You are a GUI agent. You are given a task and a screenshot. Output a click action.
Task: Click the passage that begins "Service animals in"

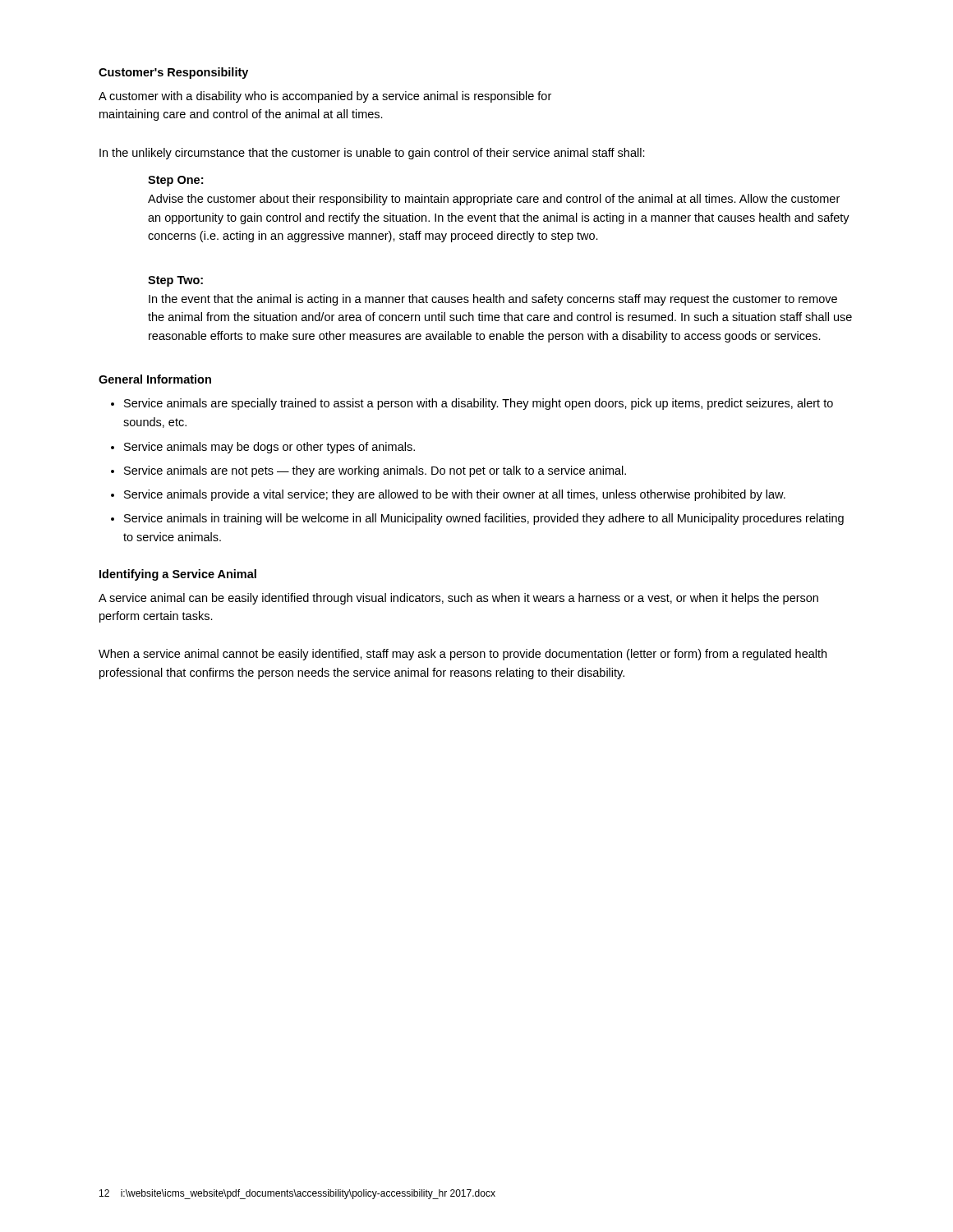tap(484, 528)
